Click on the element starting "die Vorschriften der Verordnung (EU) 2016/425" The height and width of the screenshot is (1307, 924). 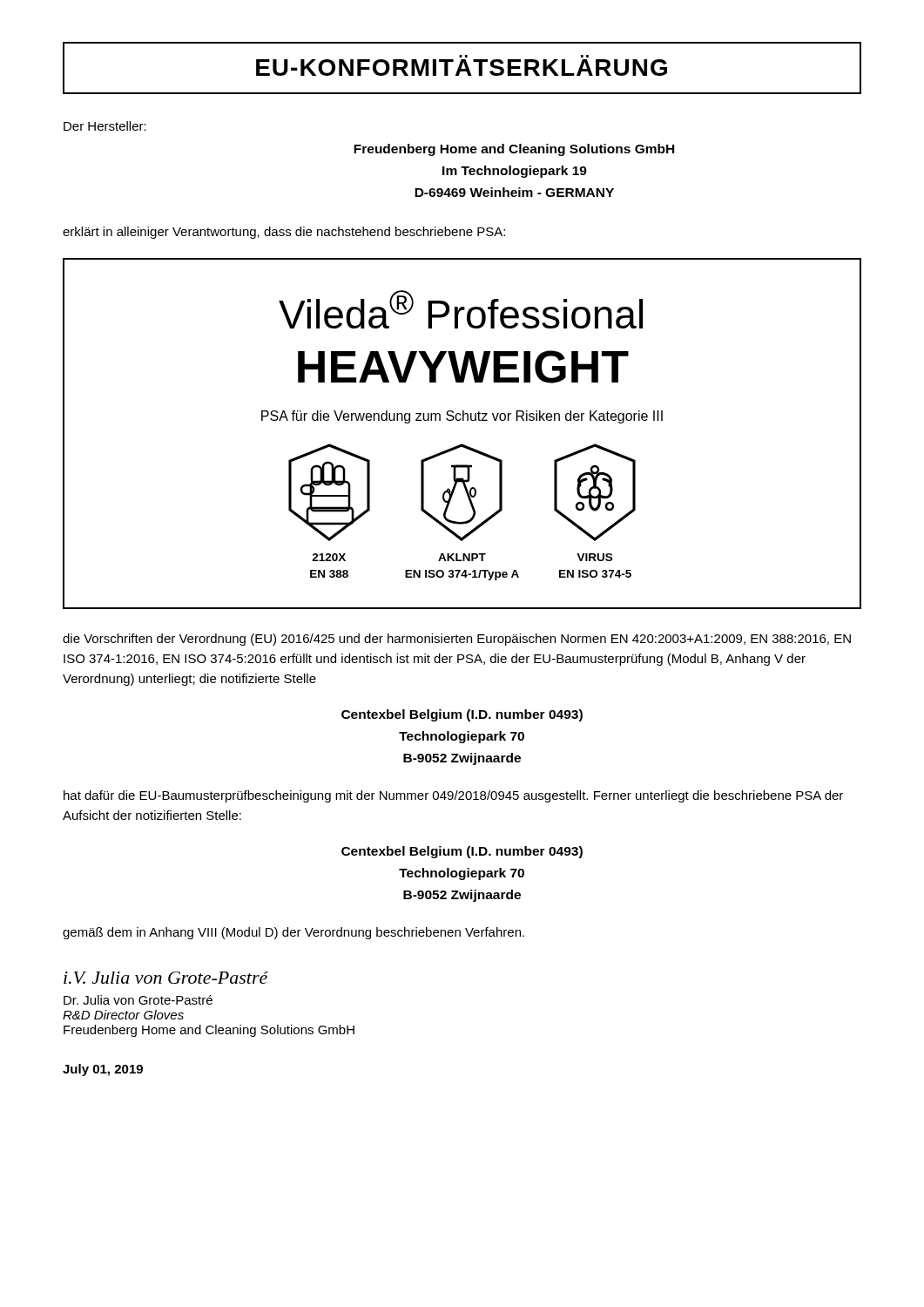[x=457, y=658]
